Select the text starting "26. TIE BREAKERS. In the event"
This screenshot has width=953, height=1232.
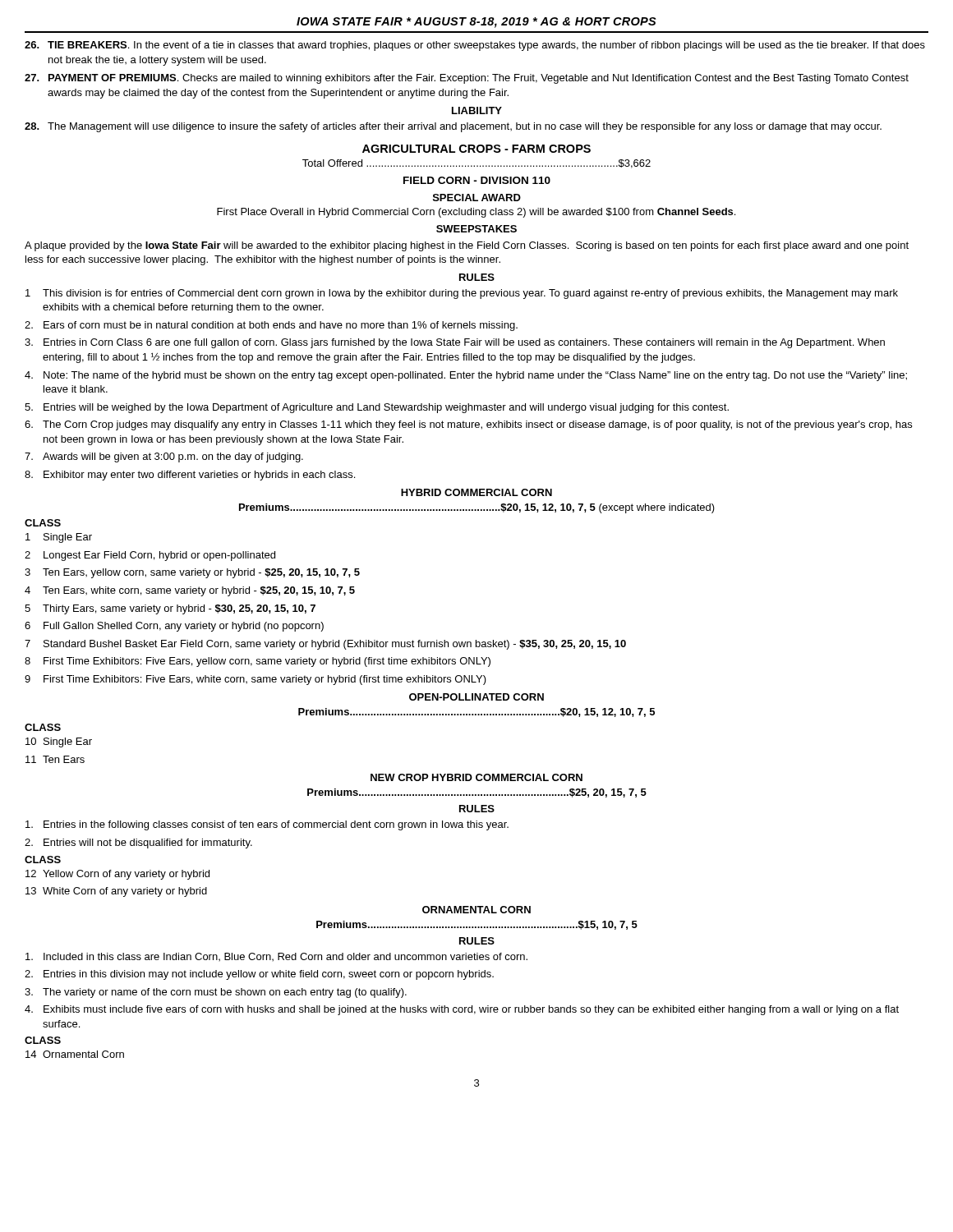pyautogui.click(x=476, y=52)
